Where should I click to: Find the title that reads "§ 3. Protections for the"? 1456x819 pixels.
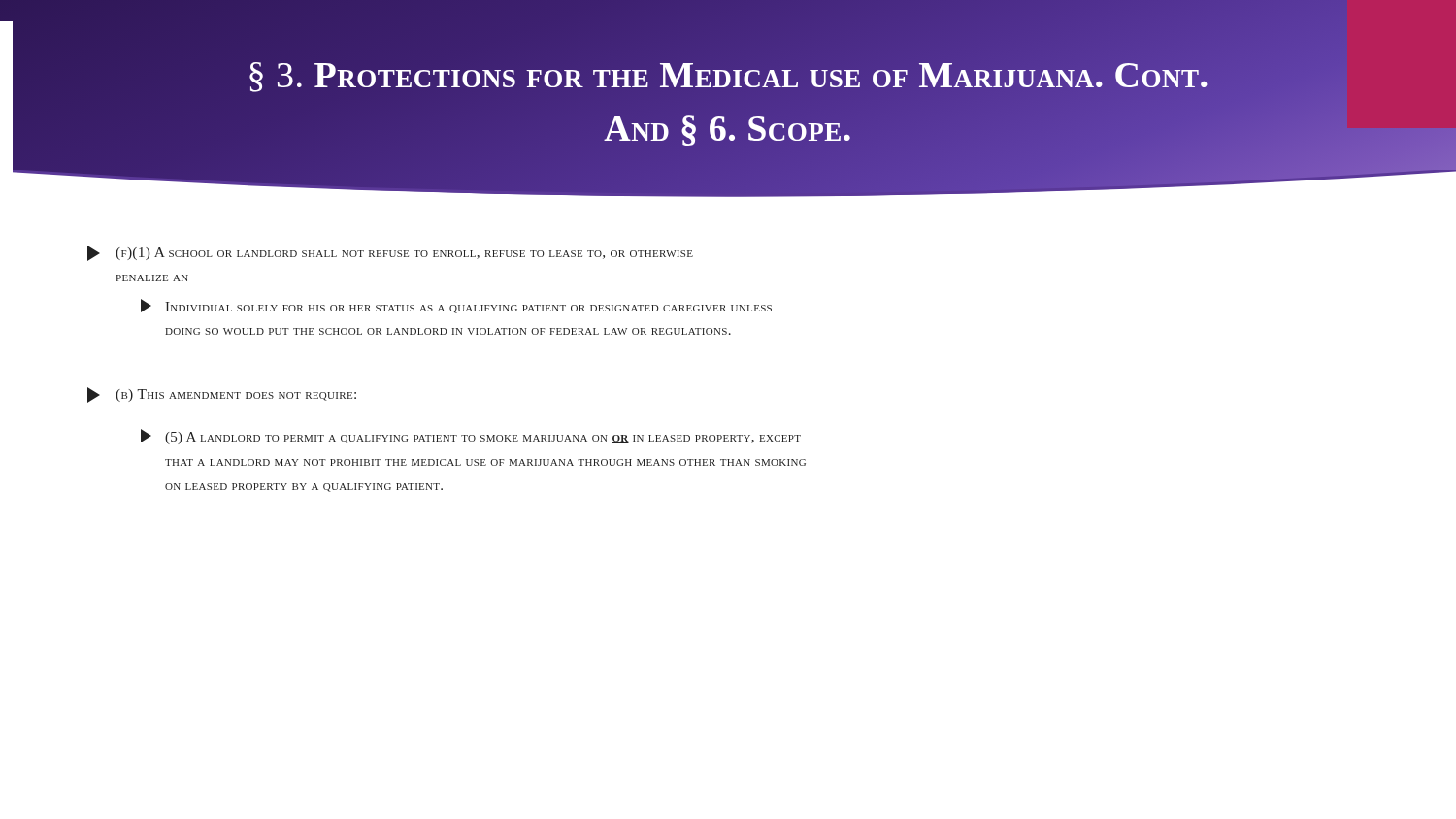tap(728, 102)
